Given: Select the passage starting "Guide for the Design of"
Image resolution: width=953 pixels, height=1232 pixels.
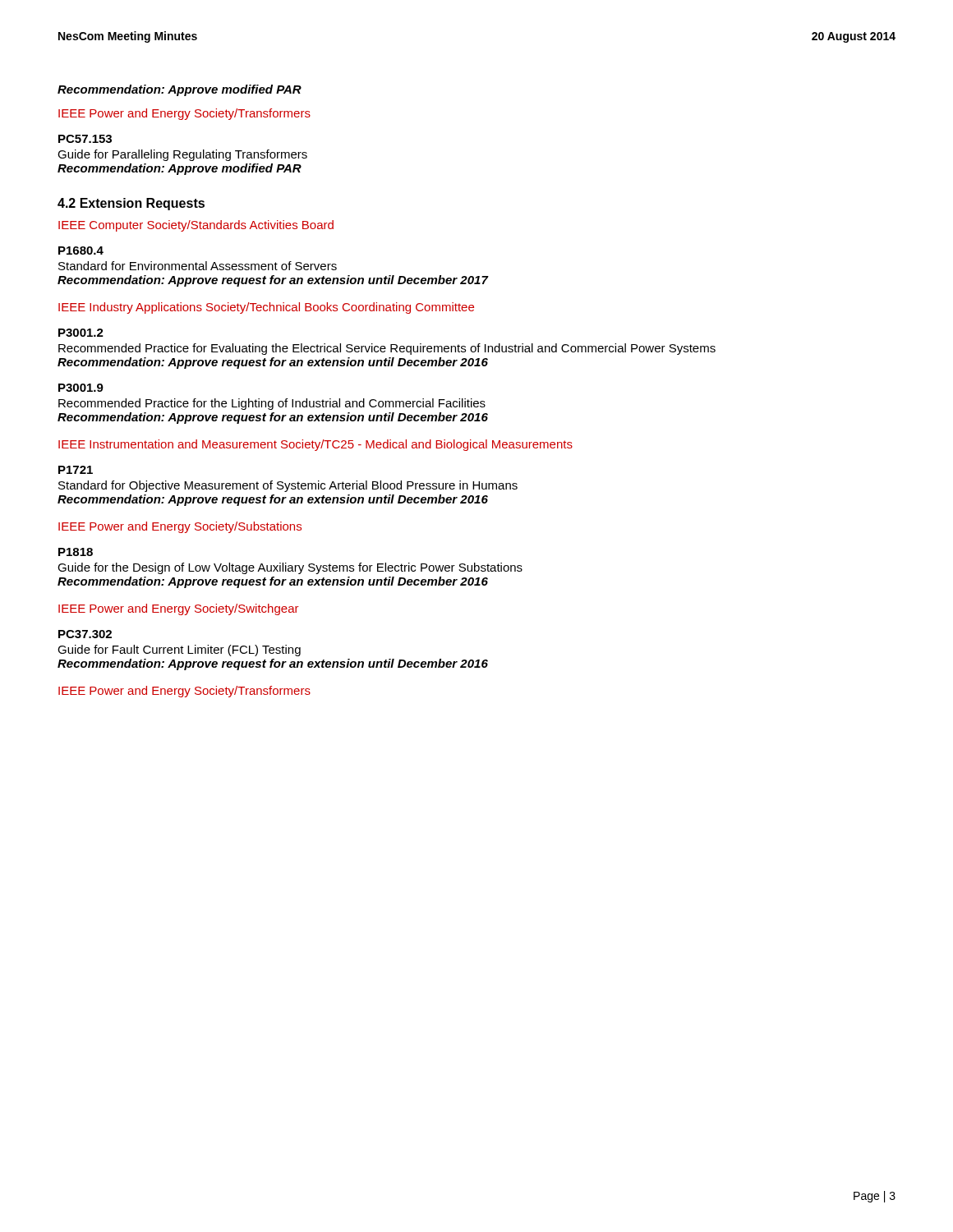Looking at the screenshot, I should point(290,574).
